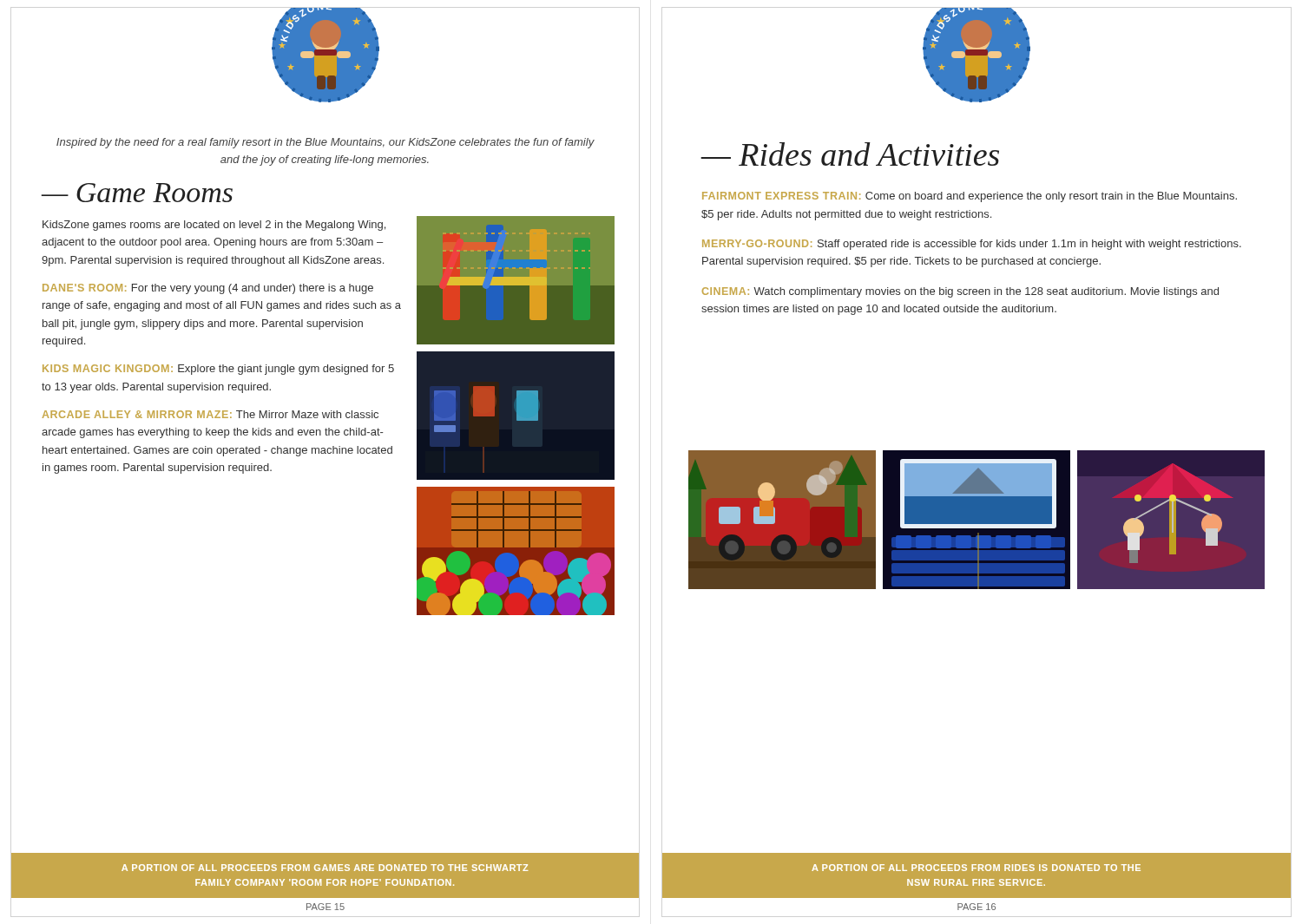Find the block starting "Inspired by the need for"
The height and width of the screenshot is (924, 1302).
pos(325,150)
